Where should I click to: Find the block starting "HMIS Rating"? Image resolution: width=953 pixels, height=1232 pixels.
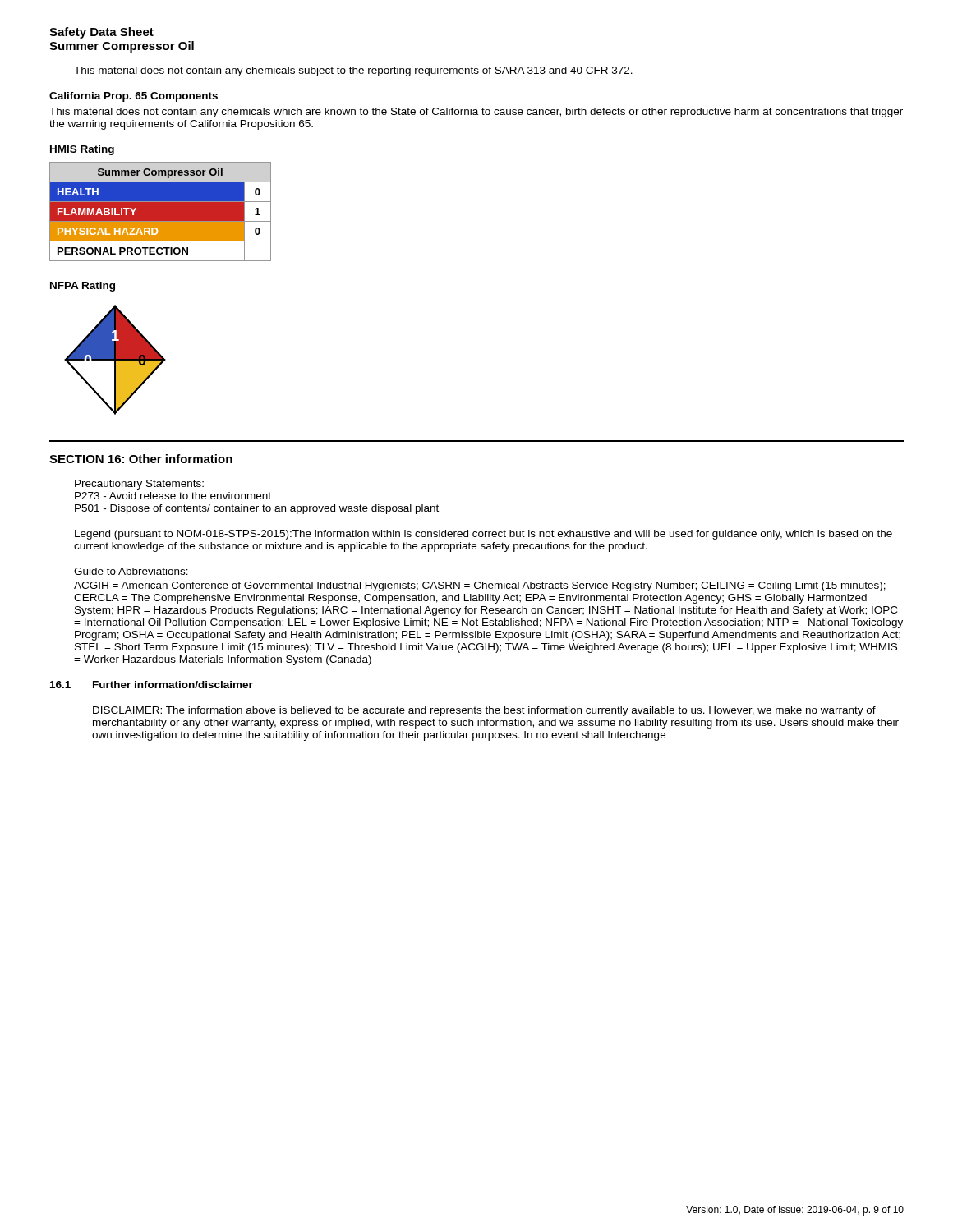[x=82, y=149]
